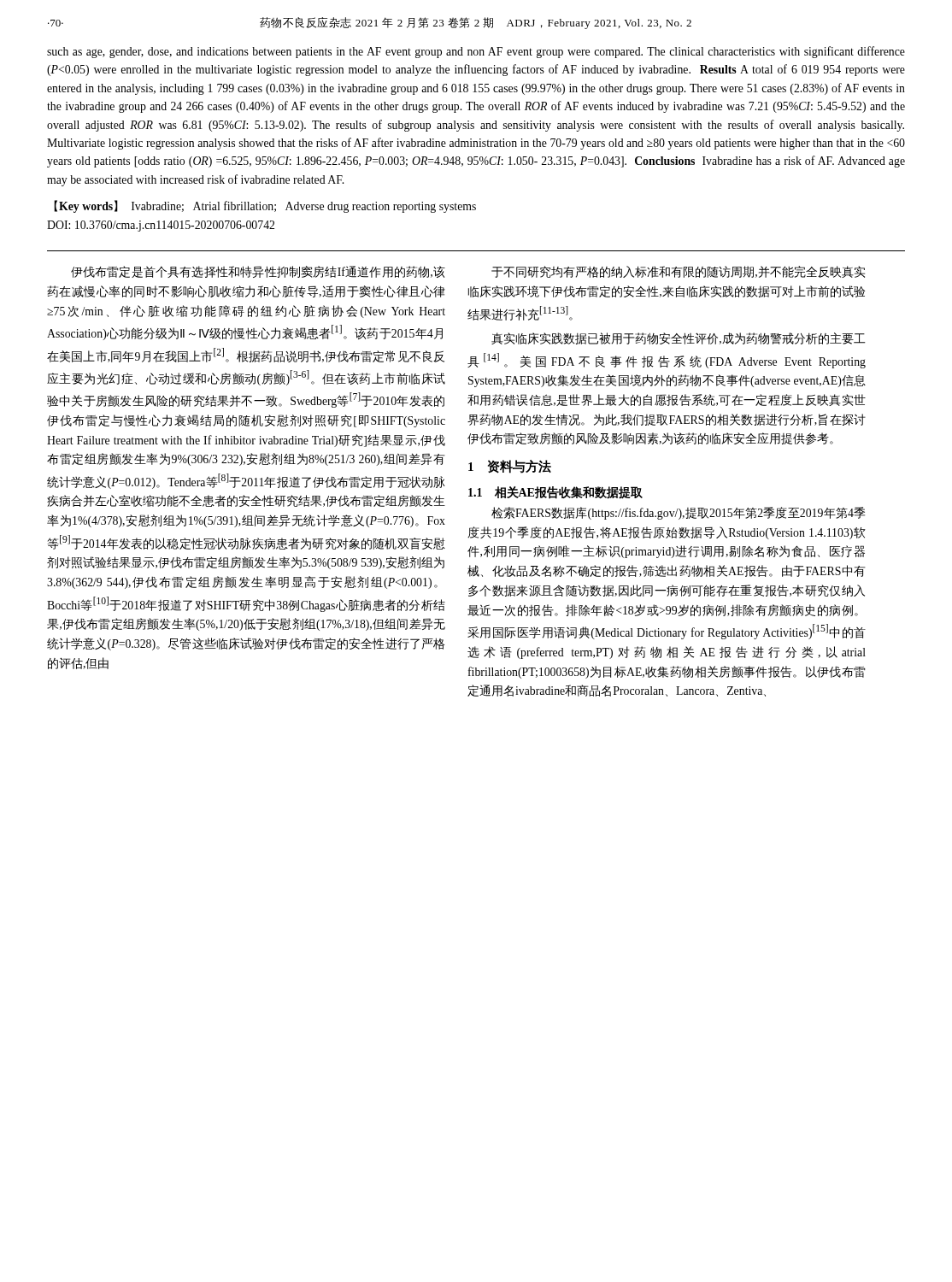
Task: Find the text block that reads "检索FAERS数据库(https://fis.fda.gov/),提取2015年第2季度至2019年第4季度共19个季度的AE报告,将AE报告原始数据导入Rstudio(Version 1.4.1103)软件,利用同一病例唯一主标识(primaryid)进行调用,剔除名称为食品、医疗器械、化妆品及名称不确定的报告,筛选出药物相关AE报告。由于FAERS中有多个数据来源且含随访数据,因此同一病例可能存在重复报告,本研究仅纳入最近一次的报告。排除年龄 99岁的病例,排除有房颤病史的病例。采用国际医学用语词典(Medical Dictionary for Regulatory"
Action: point(667,603)
